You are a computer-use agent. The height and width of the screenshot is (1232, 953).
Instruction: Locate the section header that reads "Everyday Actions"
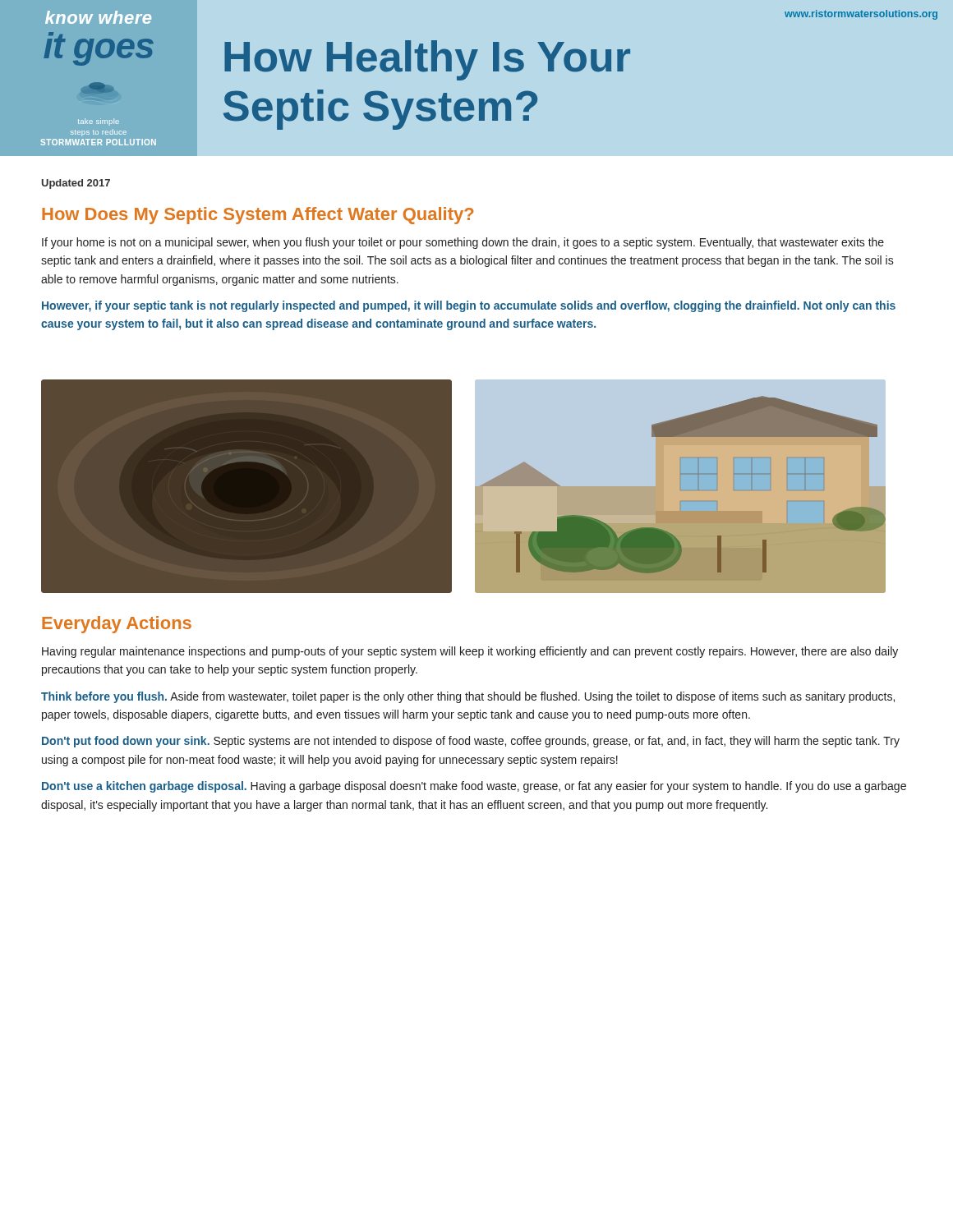[x=117, y=623]
